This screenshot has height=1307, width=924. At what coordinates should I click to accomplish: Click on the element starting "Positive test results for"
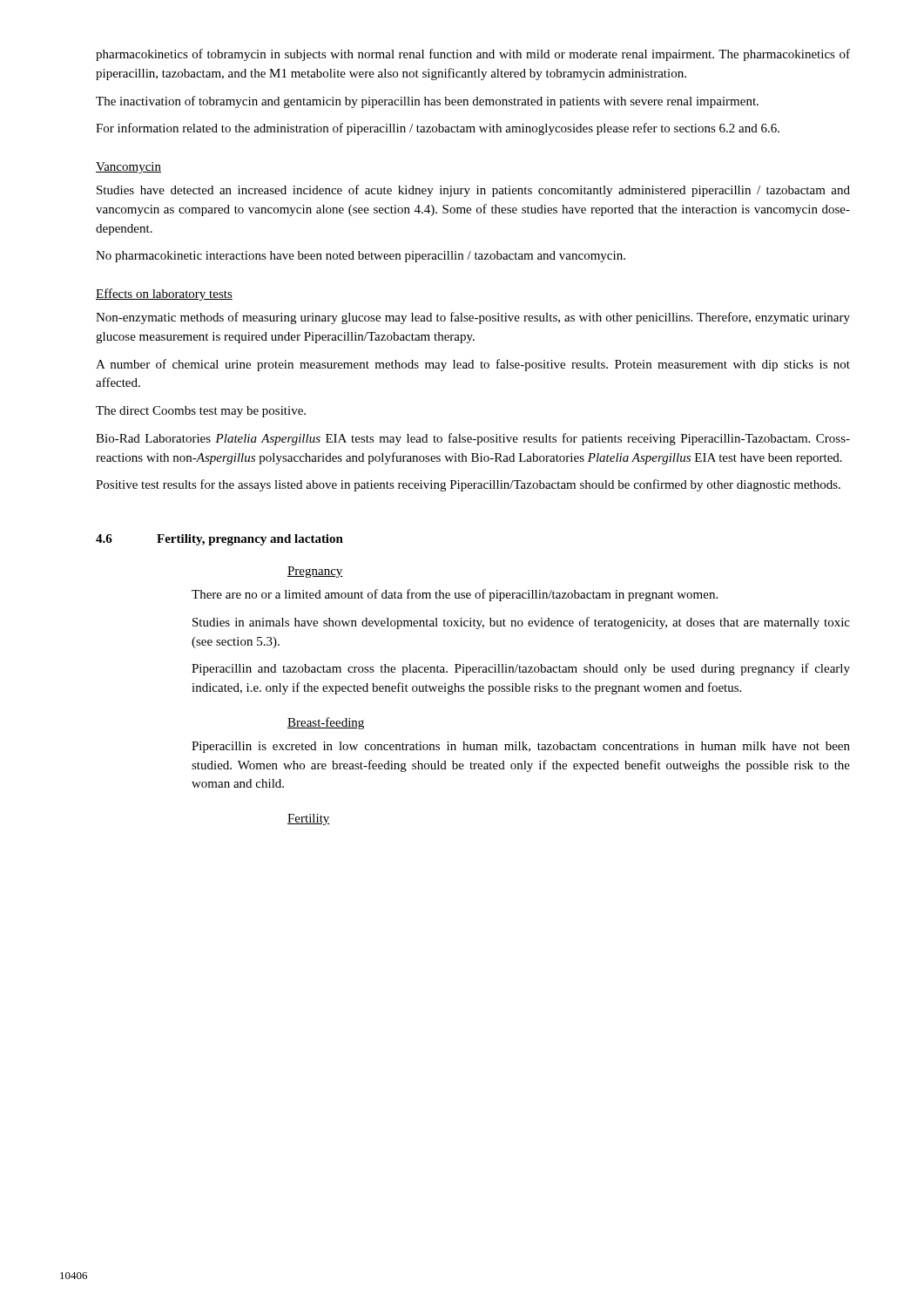pos(473,485)
